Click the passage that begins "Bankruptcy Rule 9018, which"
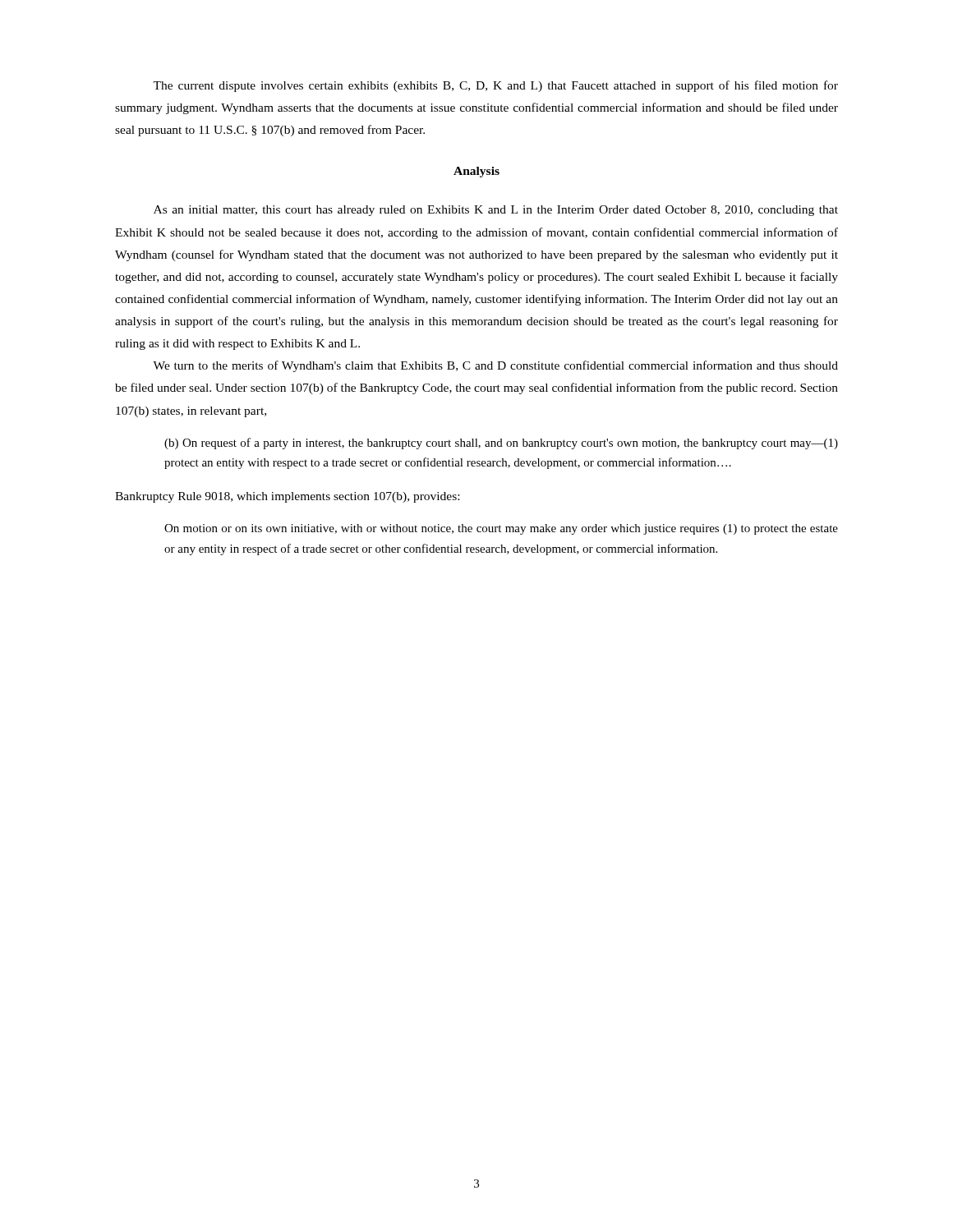The image size is (953, 1232). 288,496
